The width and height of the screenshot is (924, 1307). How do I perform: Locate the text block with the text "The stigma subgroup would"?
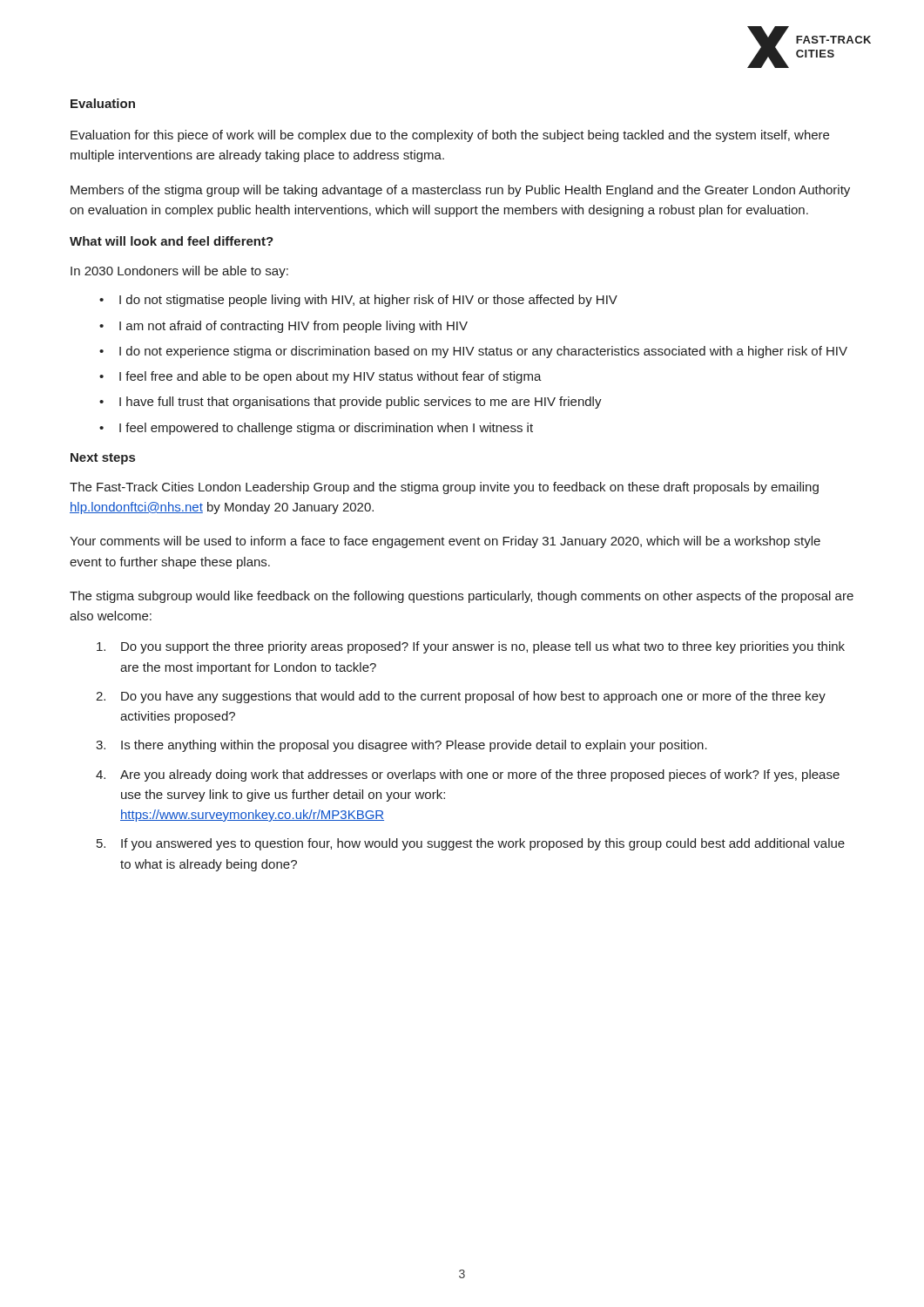tap(462, 605)
